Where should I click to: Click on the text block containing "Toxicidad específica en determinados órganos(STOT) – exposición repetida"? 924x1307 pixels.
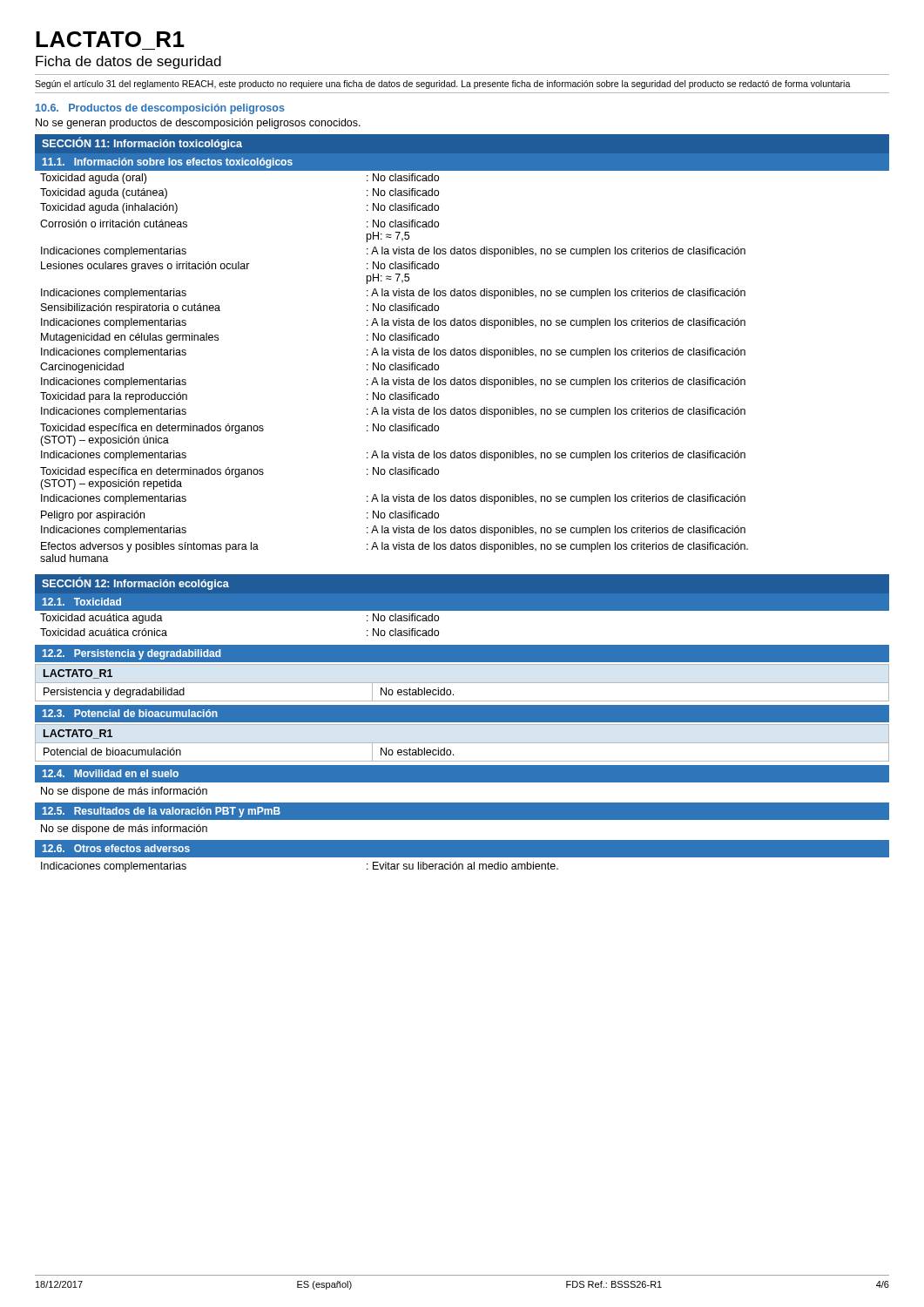[x=239, y=472]
